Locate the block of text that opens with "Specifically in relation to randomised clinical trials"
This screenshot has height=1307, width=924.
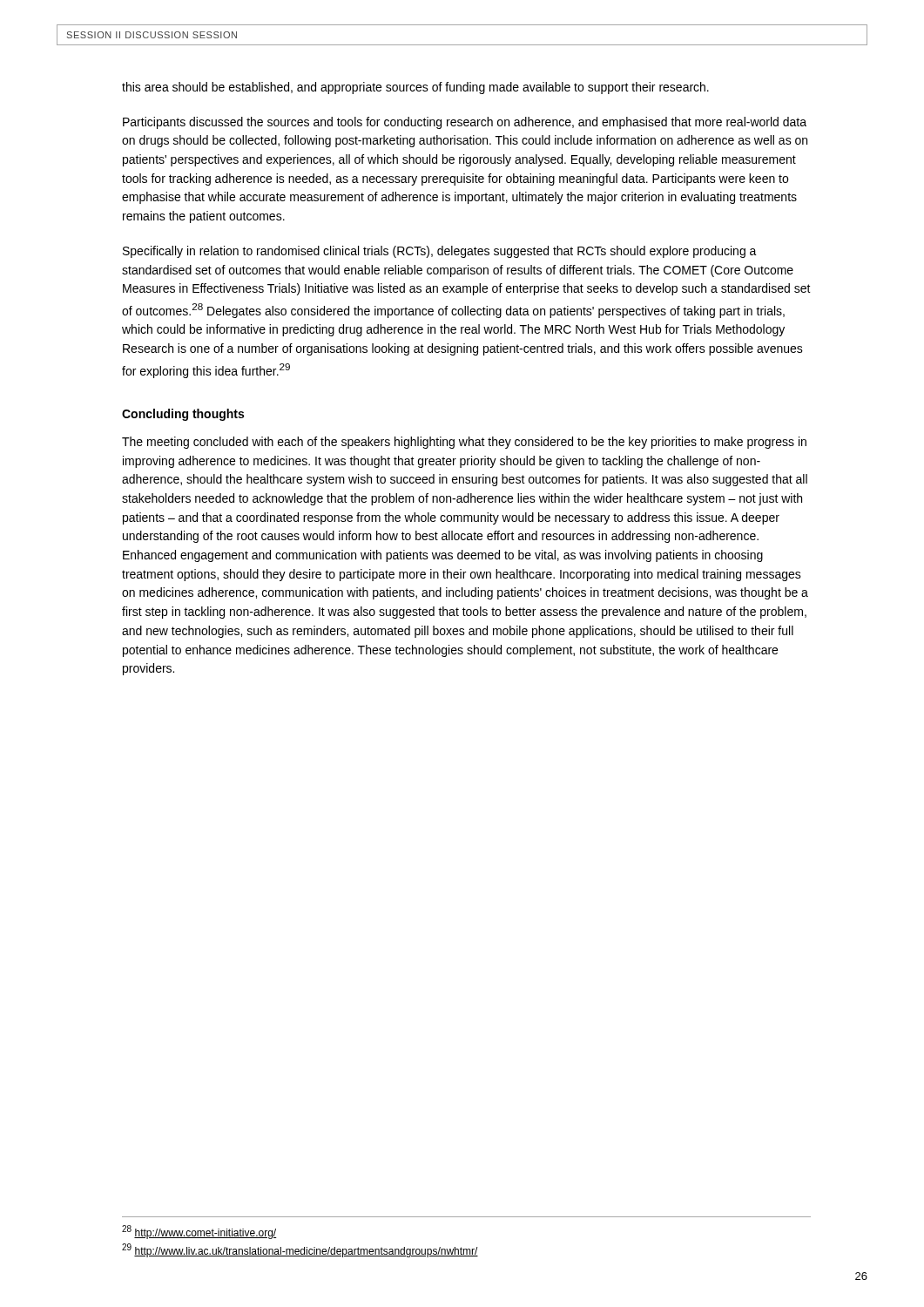tap(466, 311)
